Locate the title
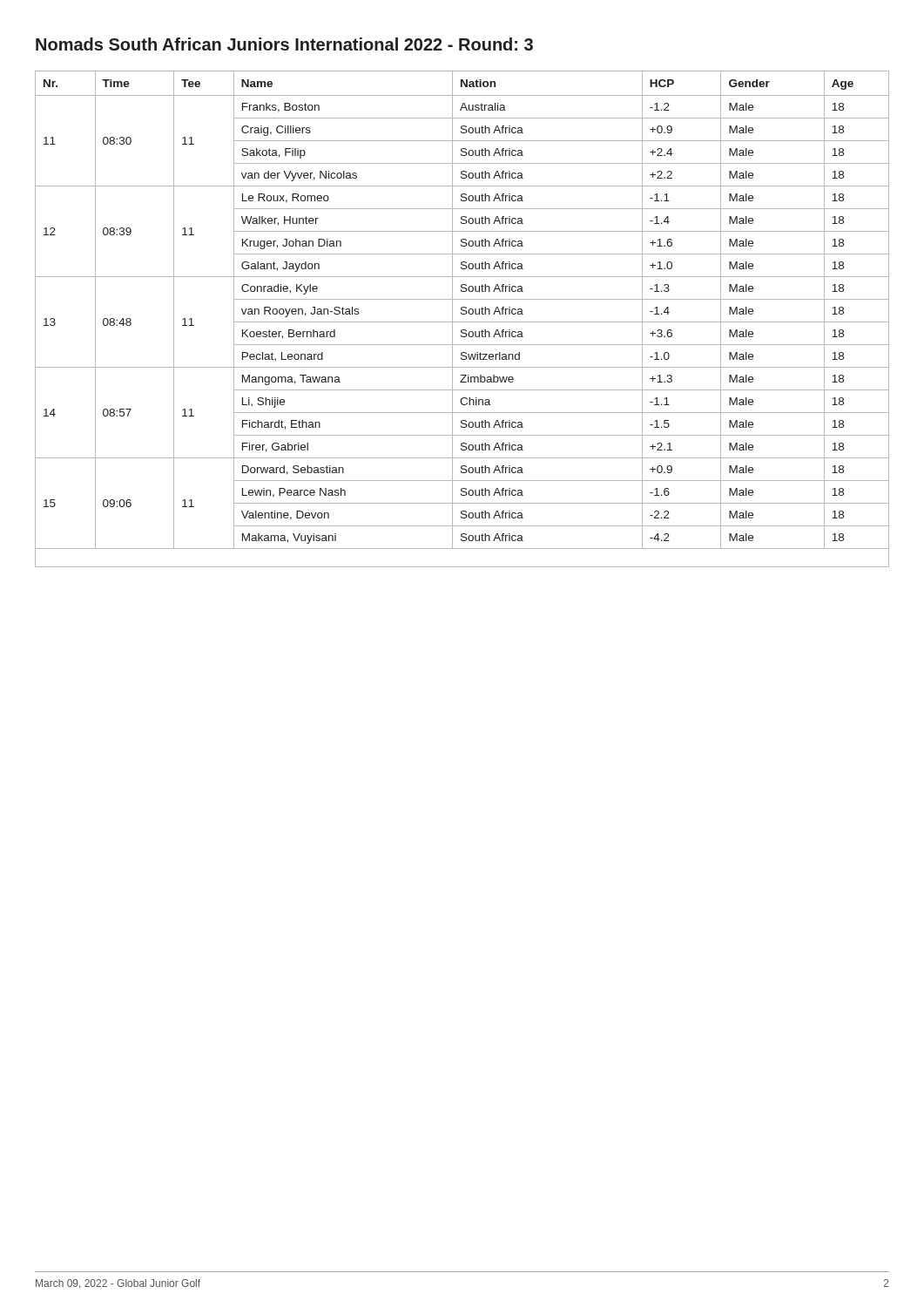The width and height of the screenshot is (924, 1307). [284, 44]
